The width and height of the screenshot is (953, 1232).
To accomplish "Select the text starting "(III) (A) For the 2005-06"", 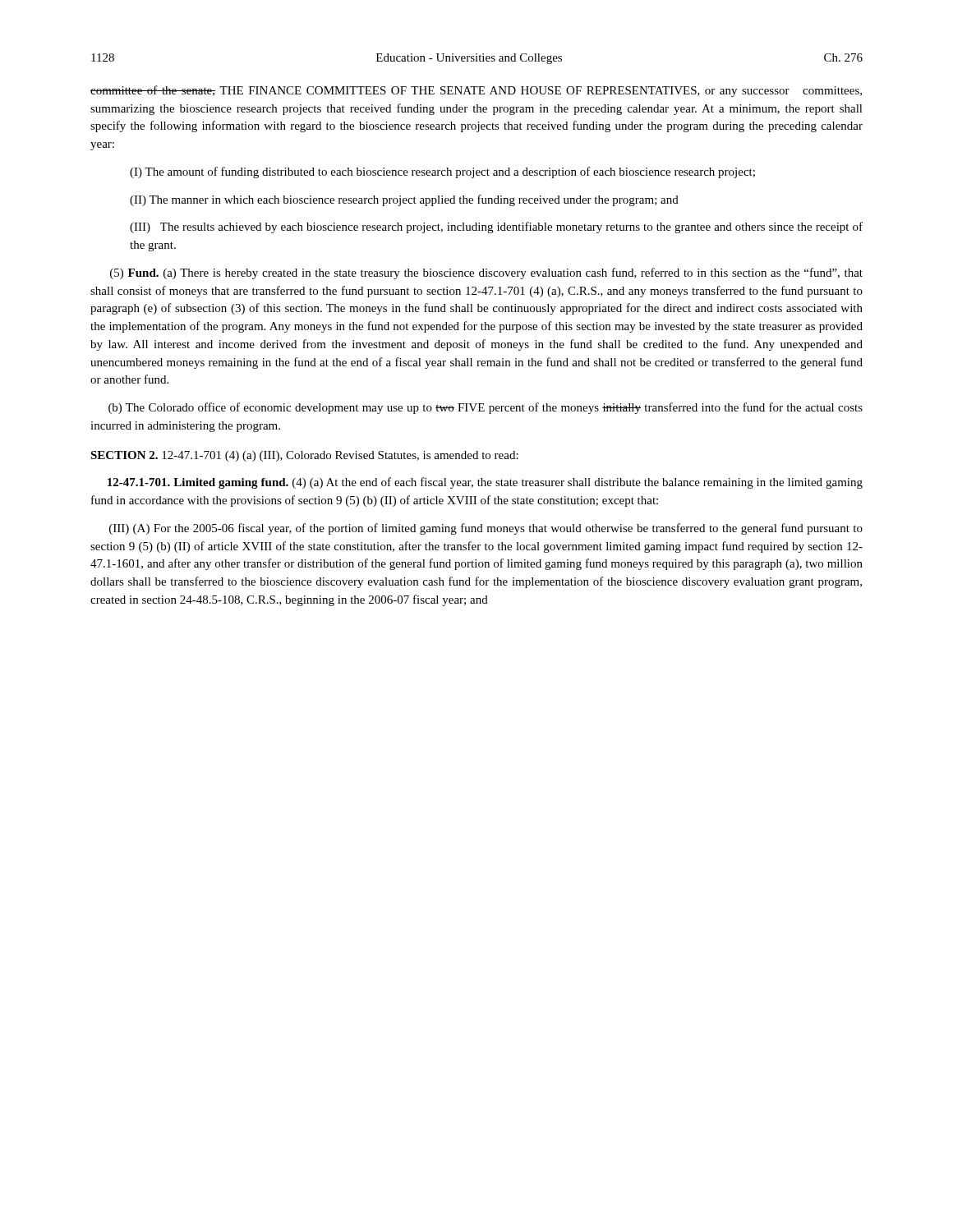I will tap(476, 564).
